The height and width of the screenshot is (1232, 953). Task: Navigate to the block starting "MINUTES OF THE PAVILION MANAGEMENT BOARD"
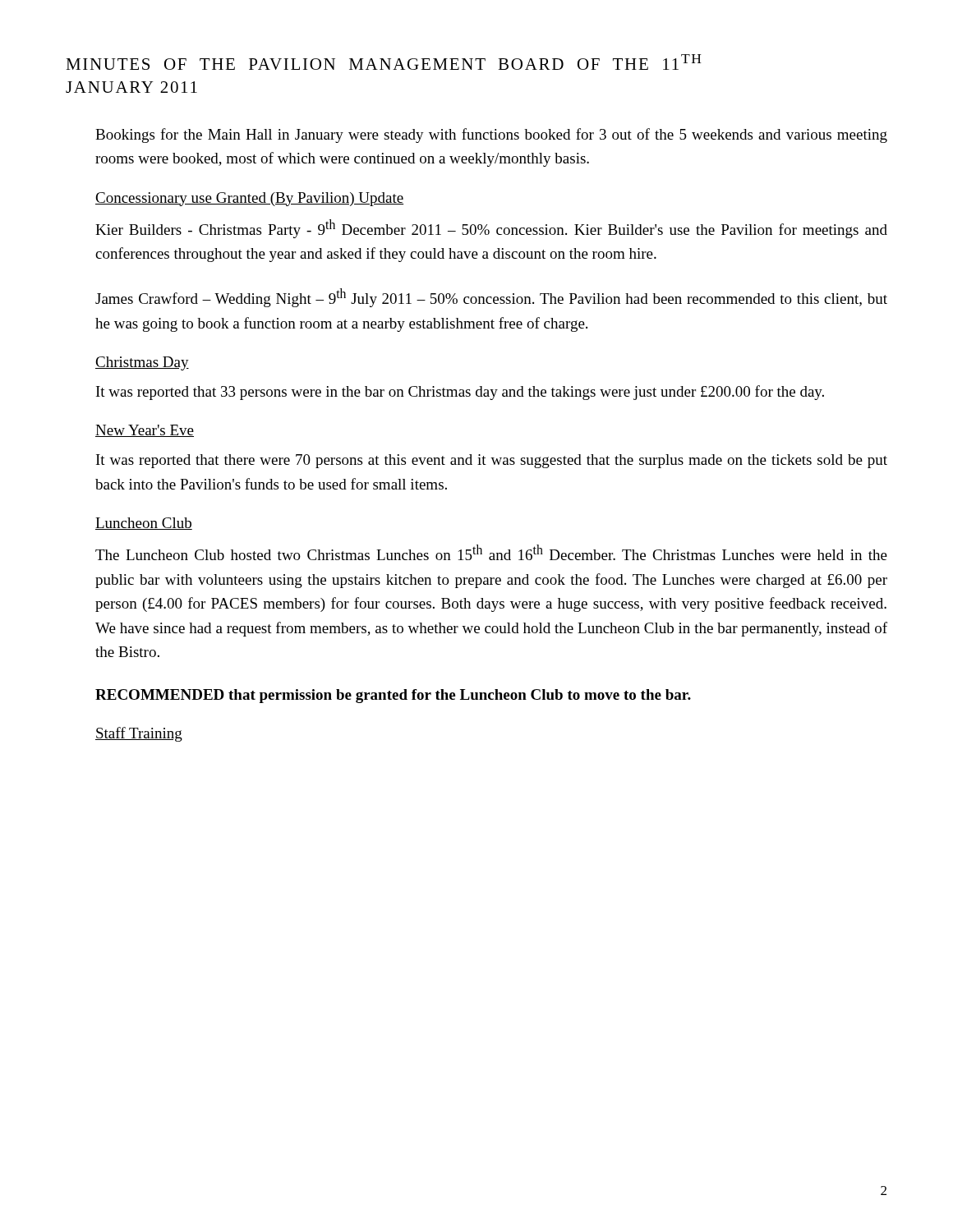point(384,74)
